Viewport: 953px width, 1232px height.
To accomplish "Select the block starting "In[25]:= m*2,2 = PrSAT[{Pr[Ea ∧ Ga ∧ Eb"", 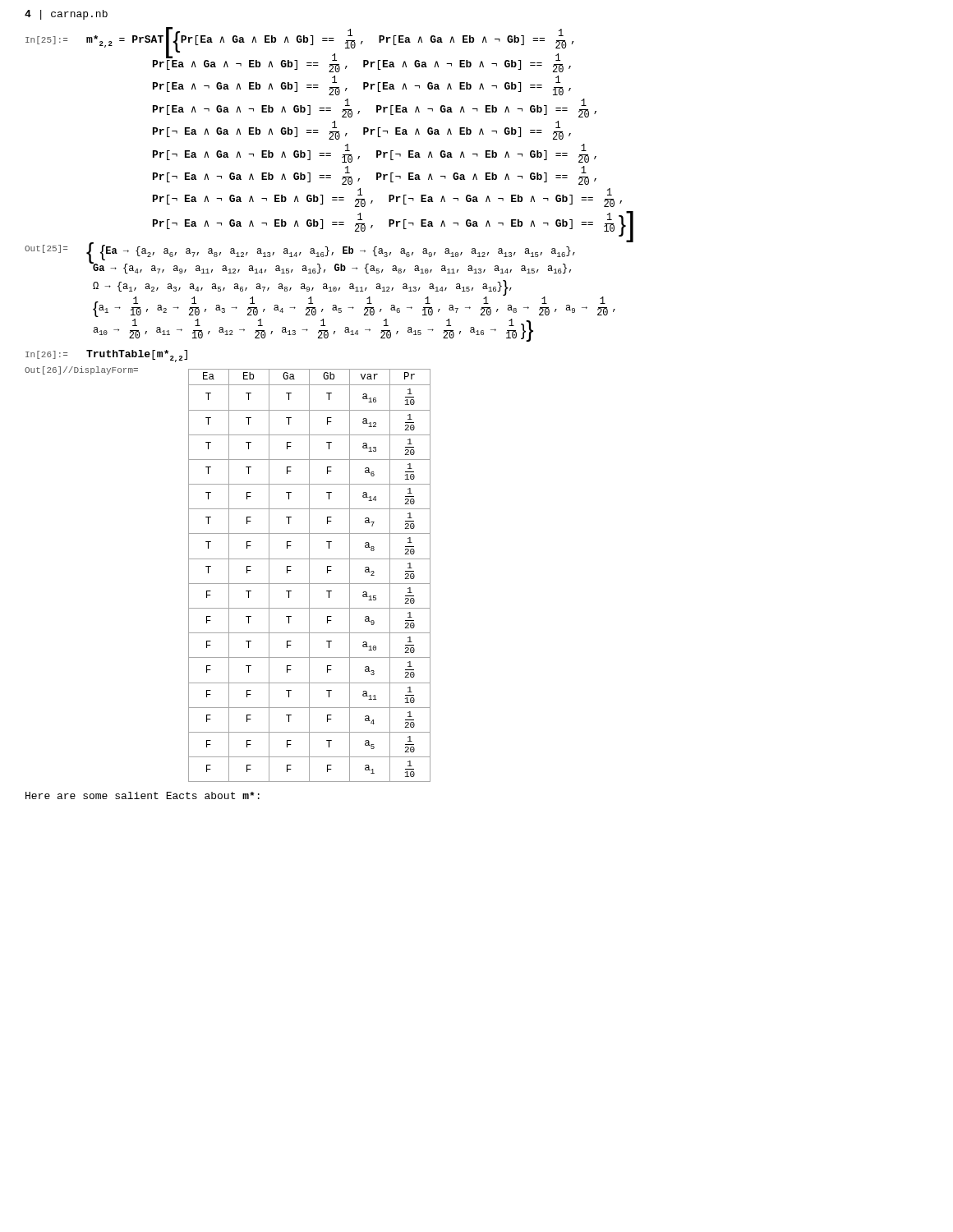I will (481, 132).
